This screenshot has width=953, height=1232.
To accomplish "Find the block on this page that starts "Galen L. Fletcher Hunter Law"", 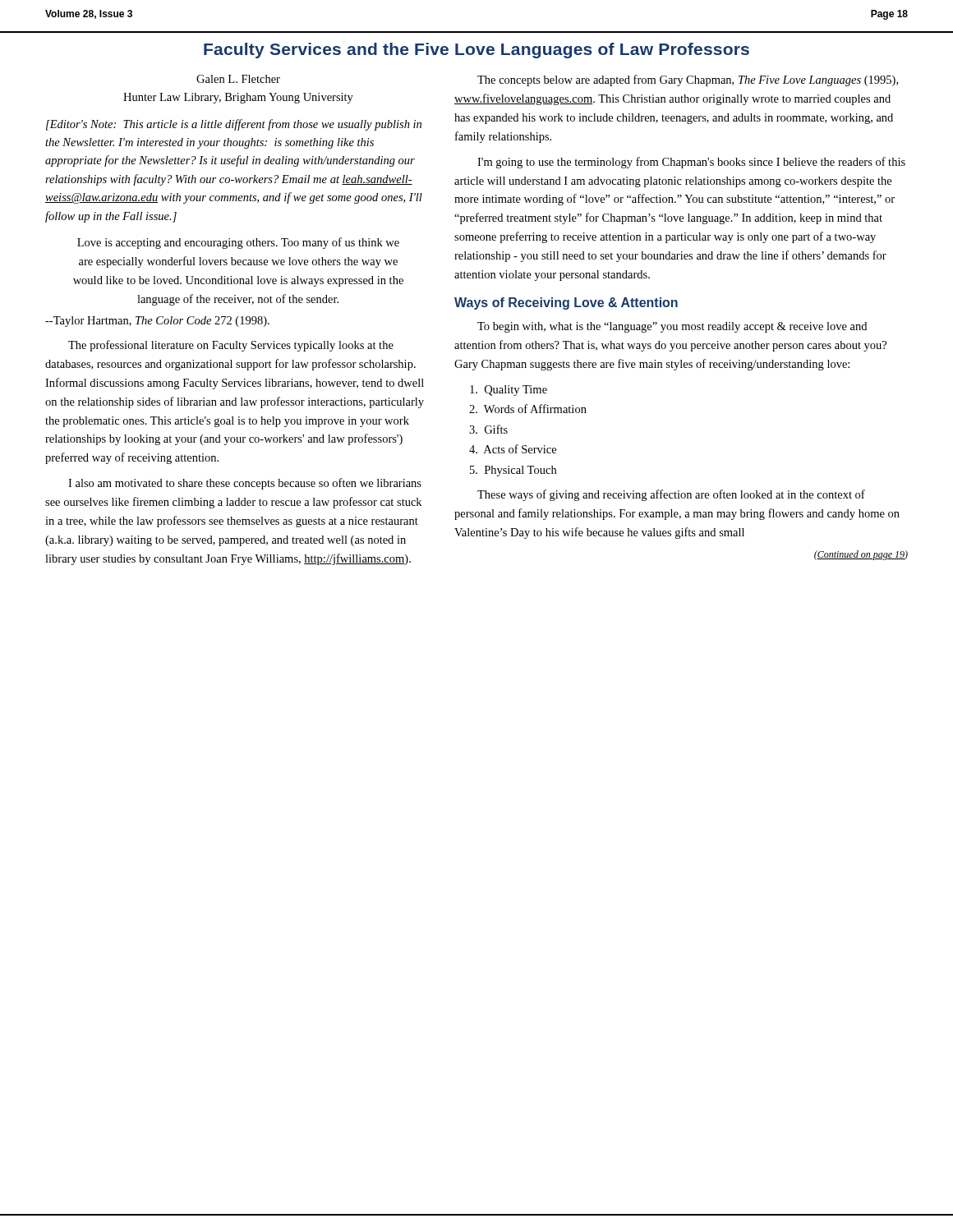I will pyautogui.click(x=238, y=88).
